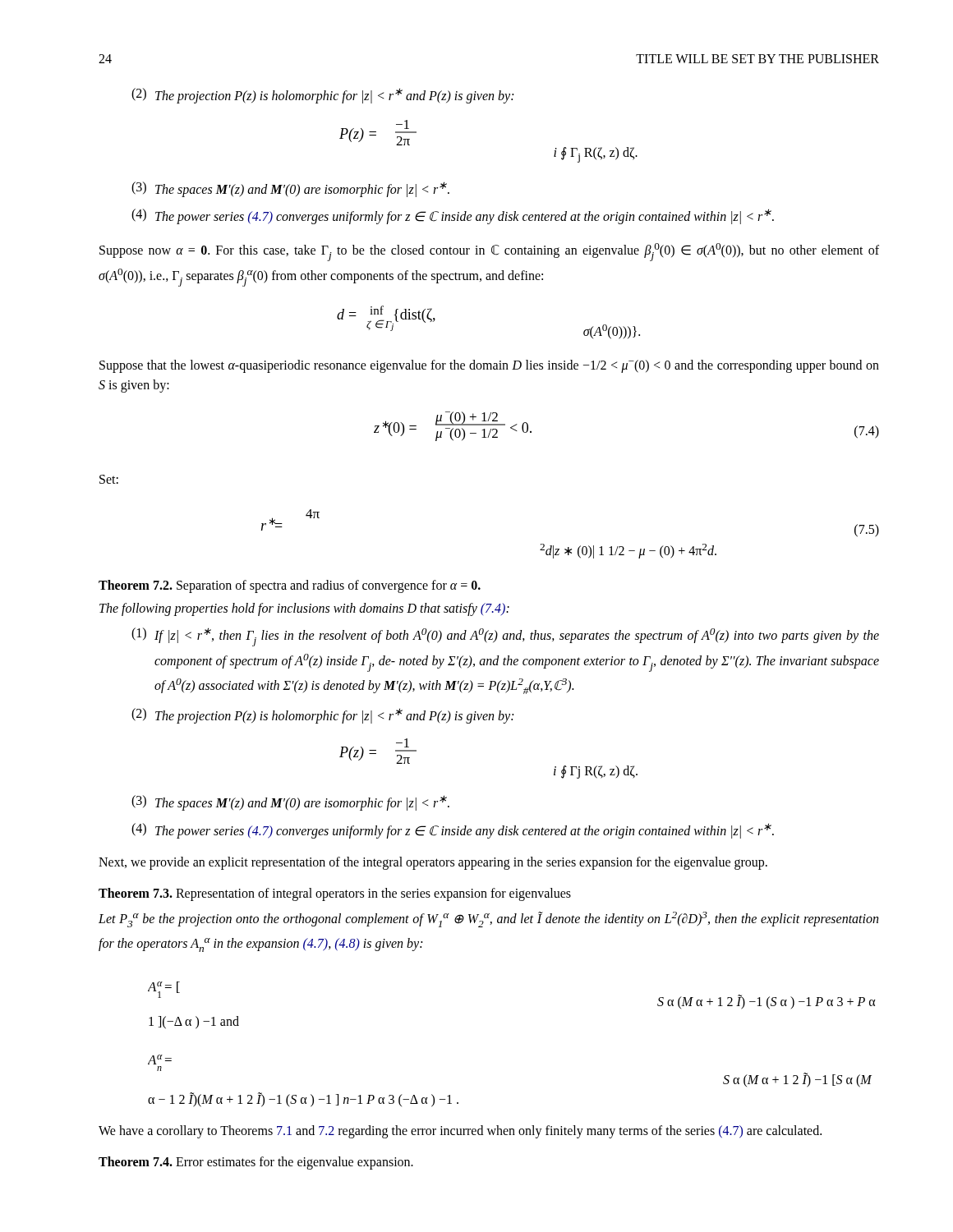This screenshot has width=953, height=1232.
Task: Locate the block of text that opens with "(1) If |z| <"
Action: click(505, 661)
